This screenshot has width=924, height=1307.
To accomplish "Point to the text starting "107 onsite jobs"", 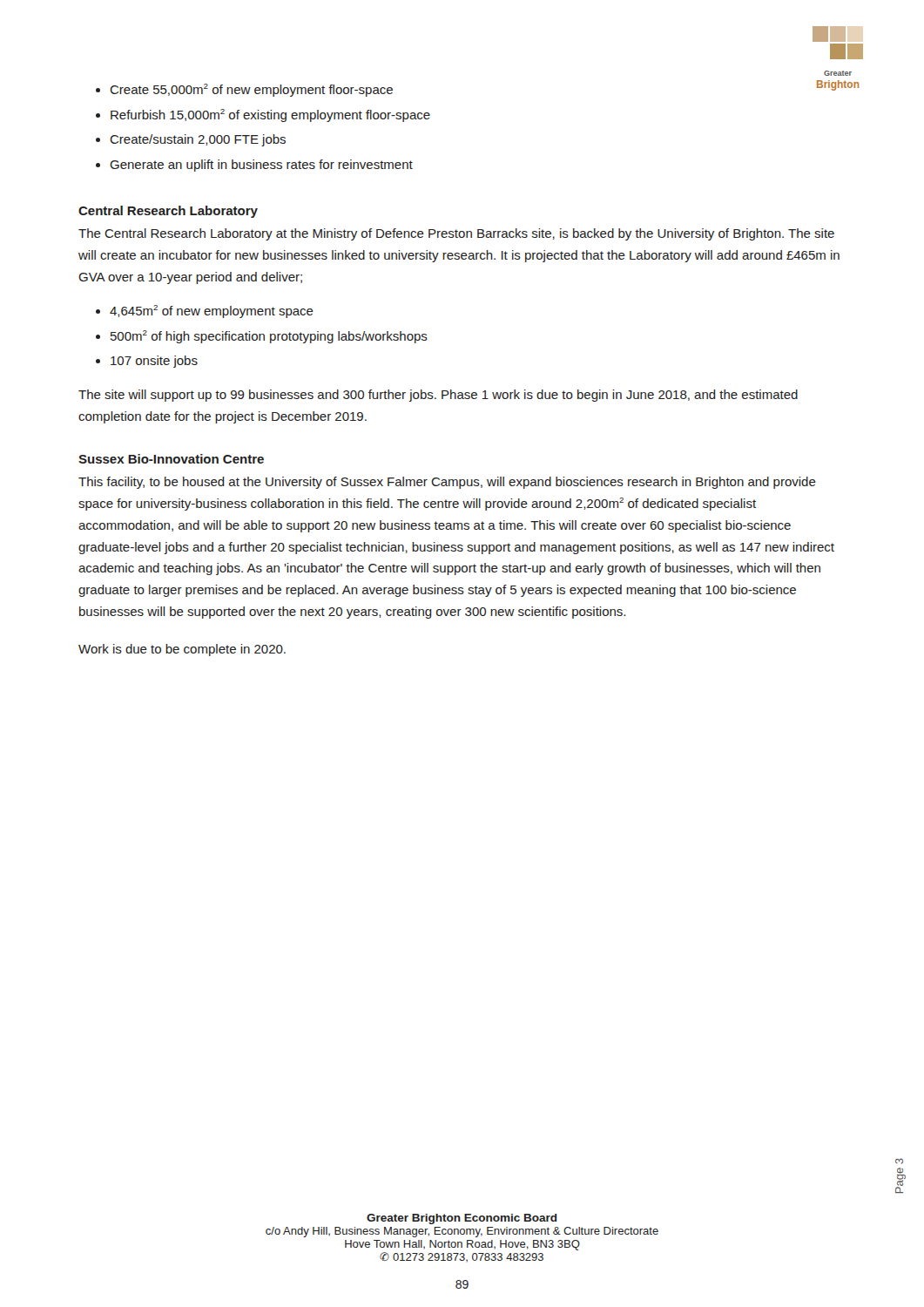I will click(x=154, y=361).
